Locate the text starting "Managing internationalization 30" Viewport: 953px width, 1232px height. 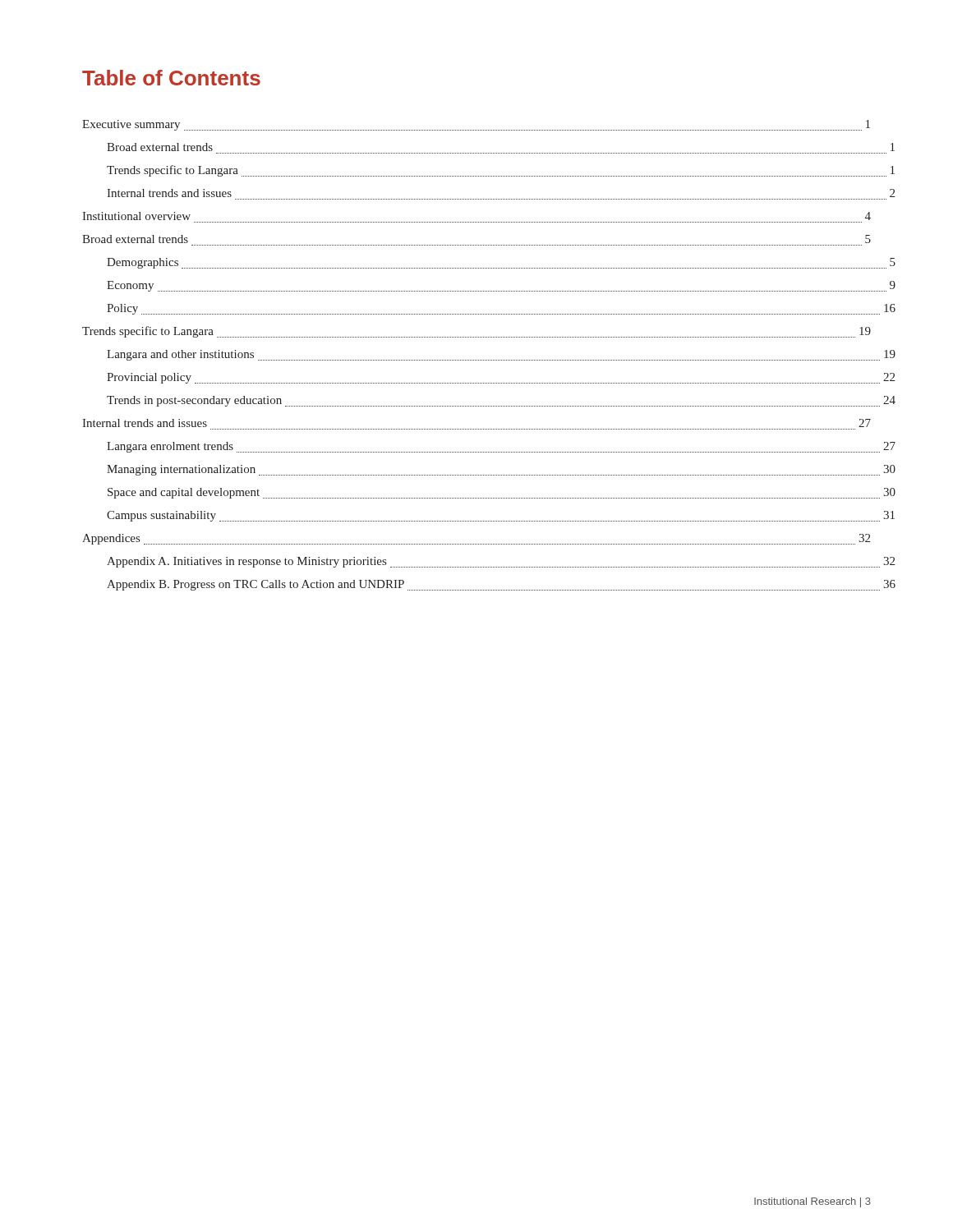(476, 469)
